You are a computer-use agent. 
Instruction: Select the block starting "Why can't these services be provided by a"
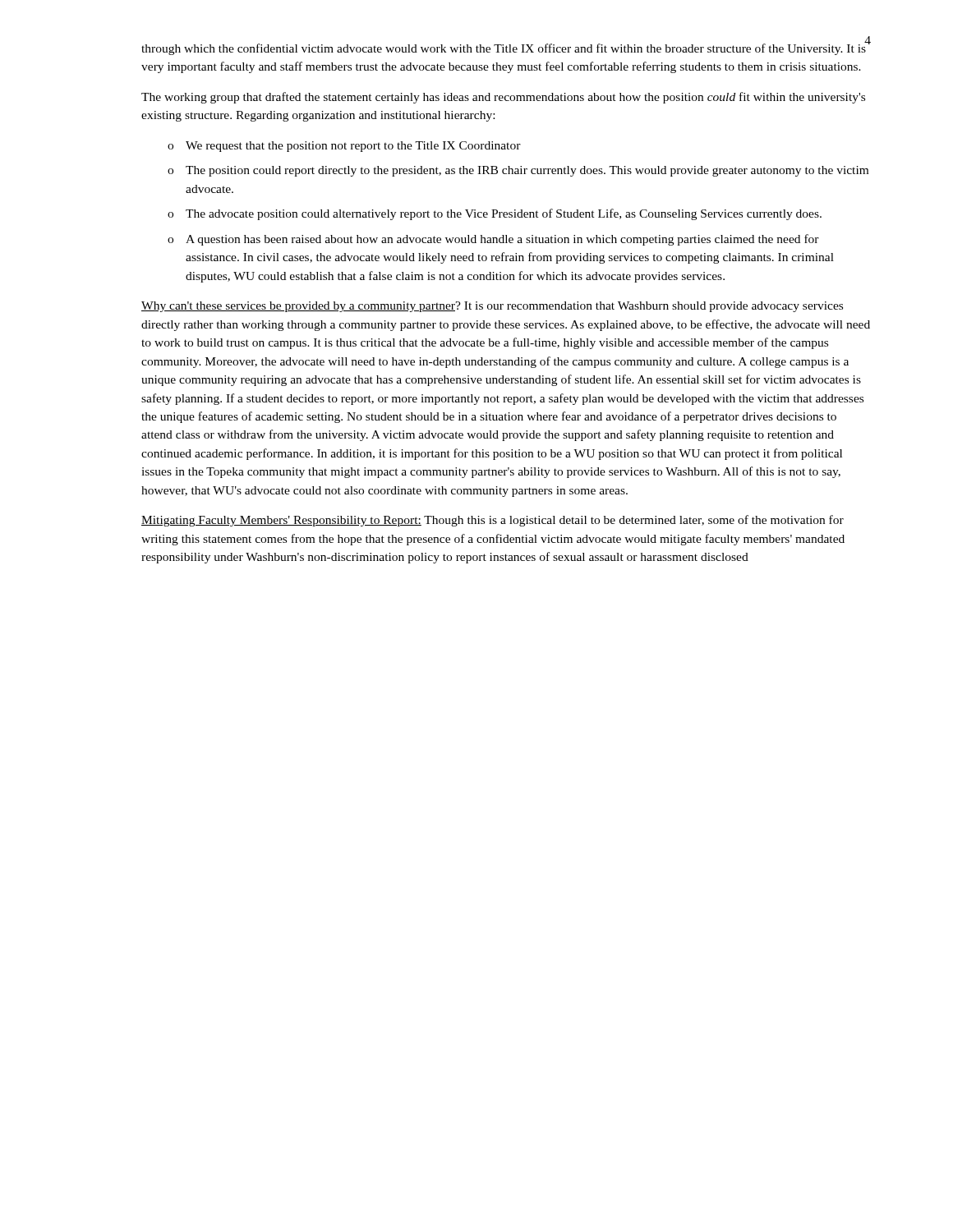pyautogui.click(x=506, y=398)
